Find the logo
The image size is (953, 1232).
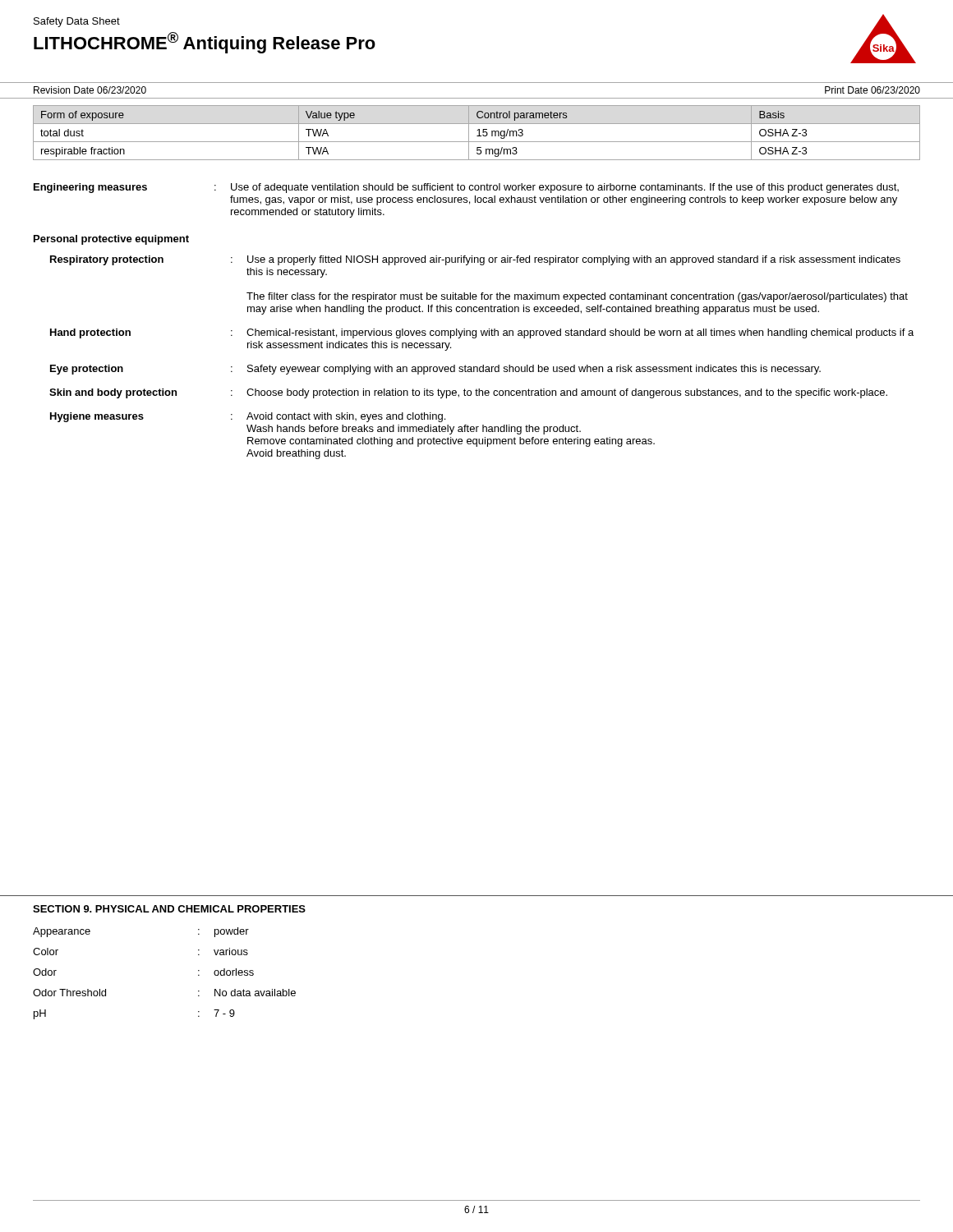(883, 39)
